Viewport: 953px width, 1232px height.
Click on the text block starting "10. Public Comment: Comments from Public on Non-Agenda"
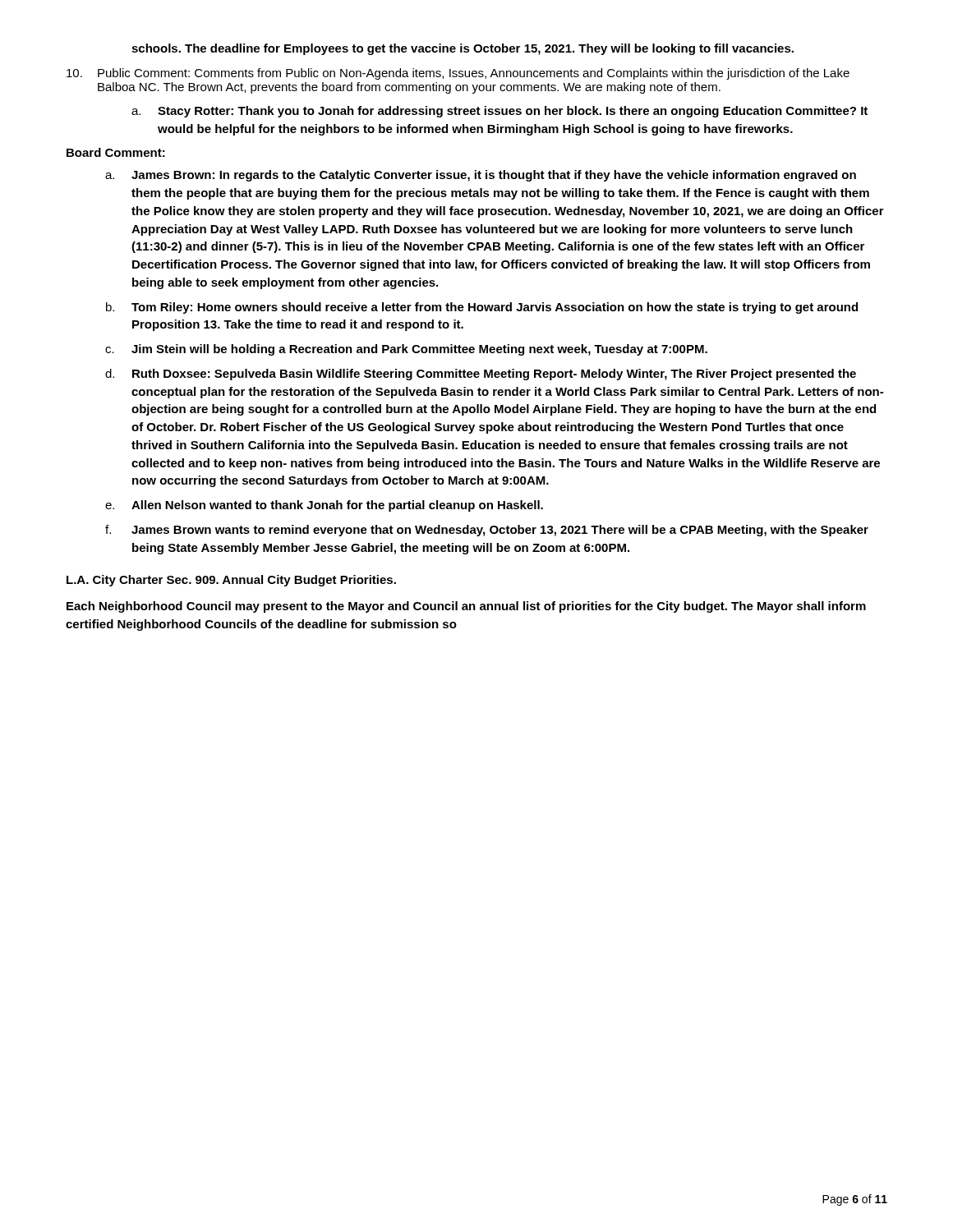tap(476, 79)
